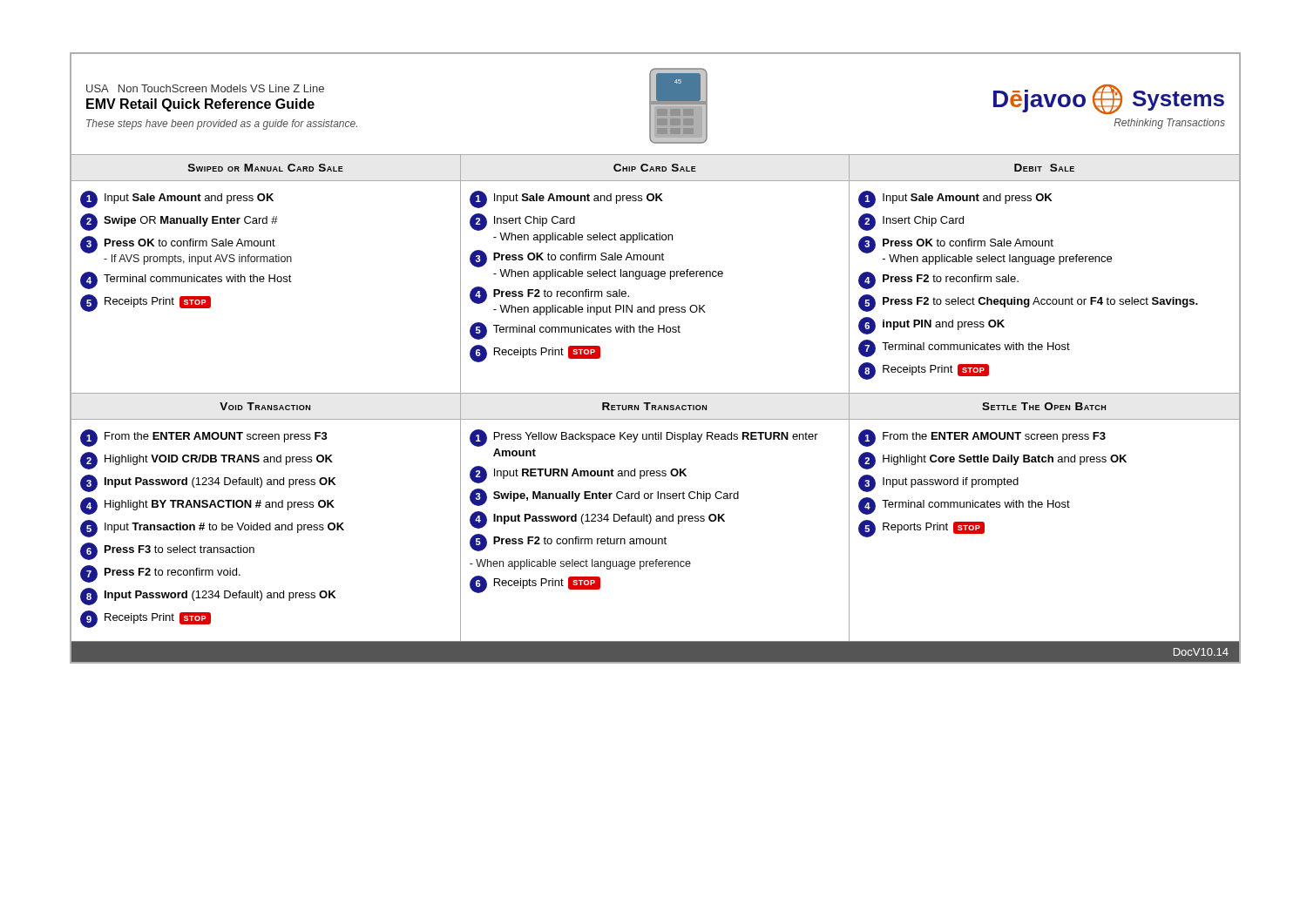Click on the section header that says "Debit Sale"
Screen dimensions: 924x1307
click(x=1044, y=168)
